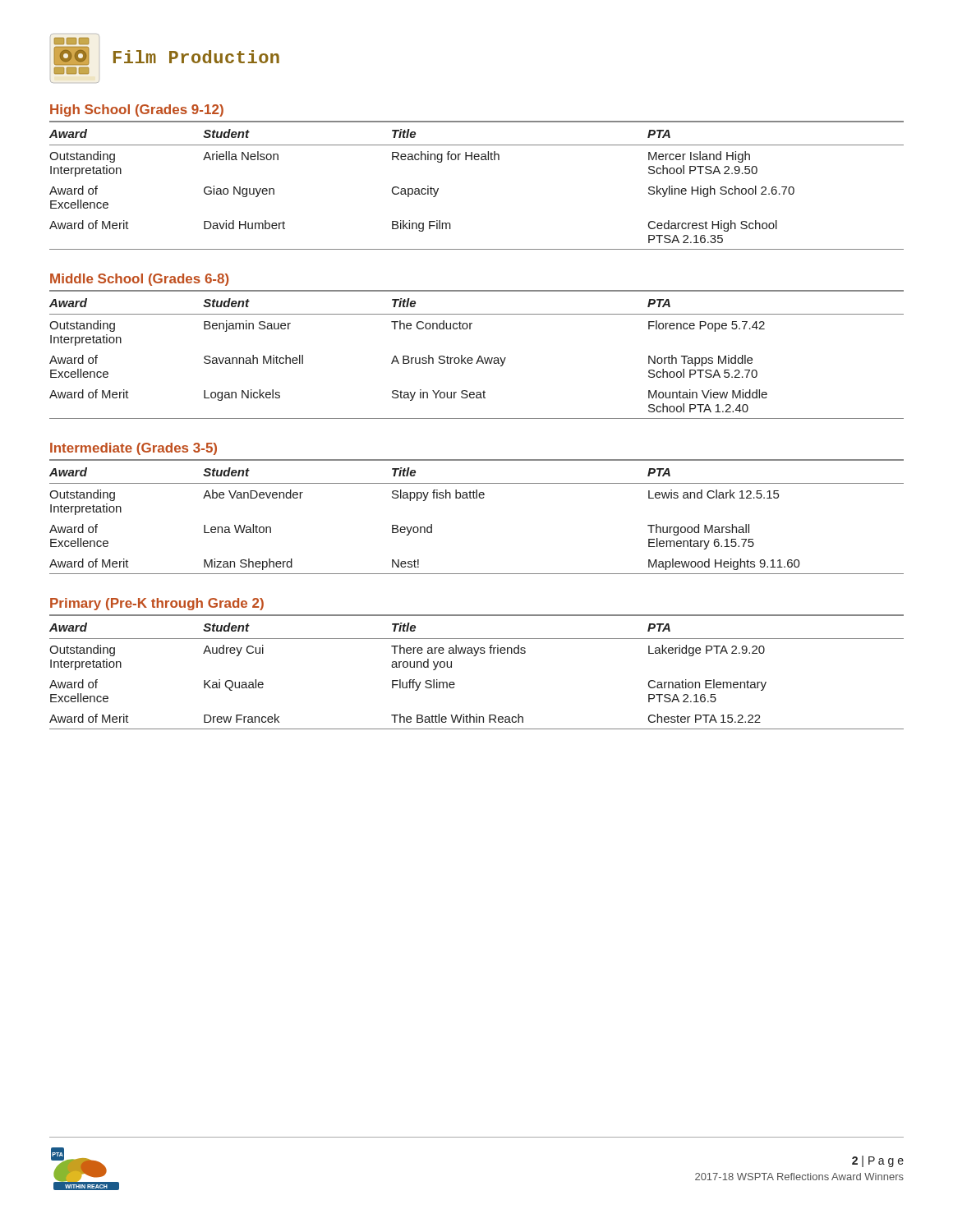The width and height of the screenshot is (953, 1232).
Task: Find the table that mentions "Carnation Elementary PTSA 2.16.5"
Action: [476, 673]
